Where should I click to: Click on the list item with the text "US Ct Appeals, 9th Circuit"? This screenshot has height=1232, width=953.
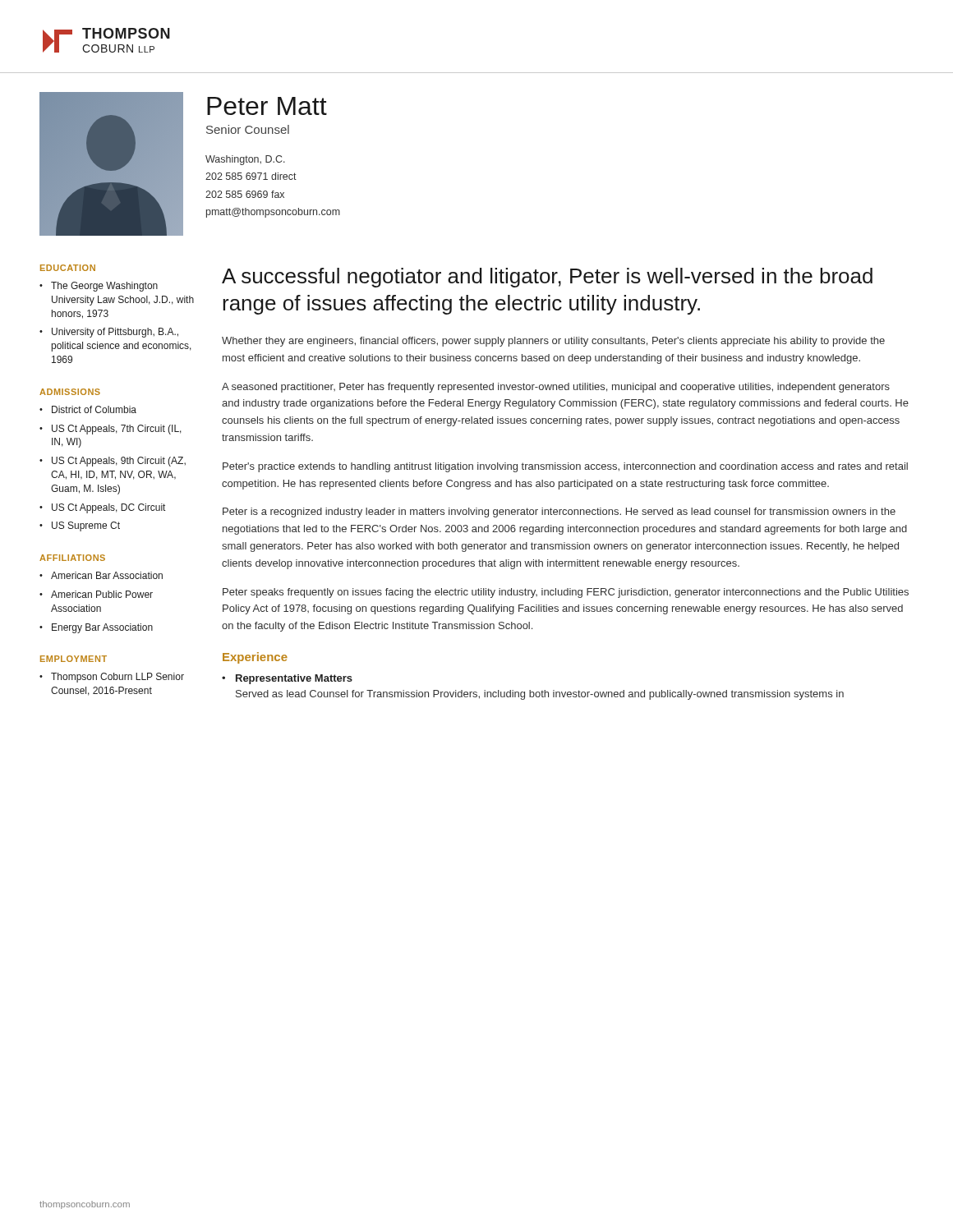pos(119,475)
